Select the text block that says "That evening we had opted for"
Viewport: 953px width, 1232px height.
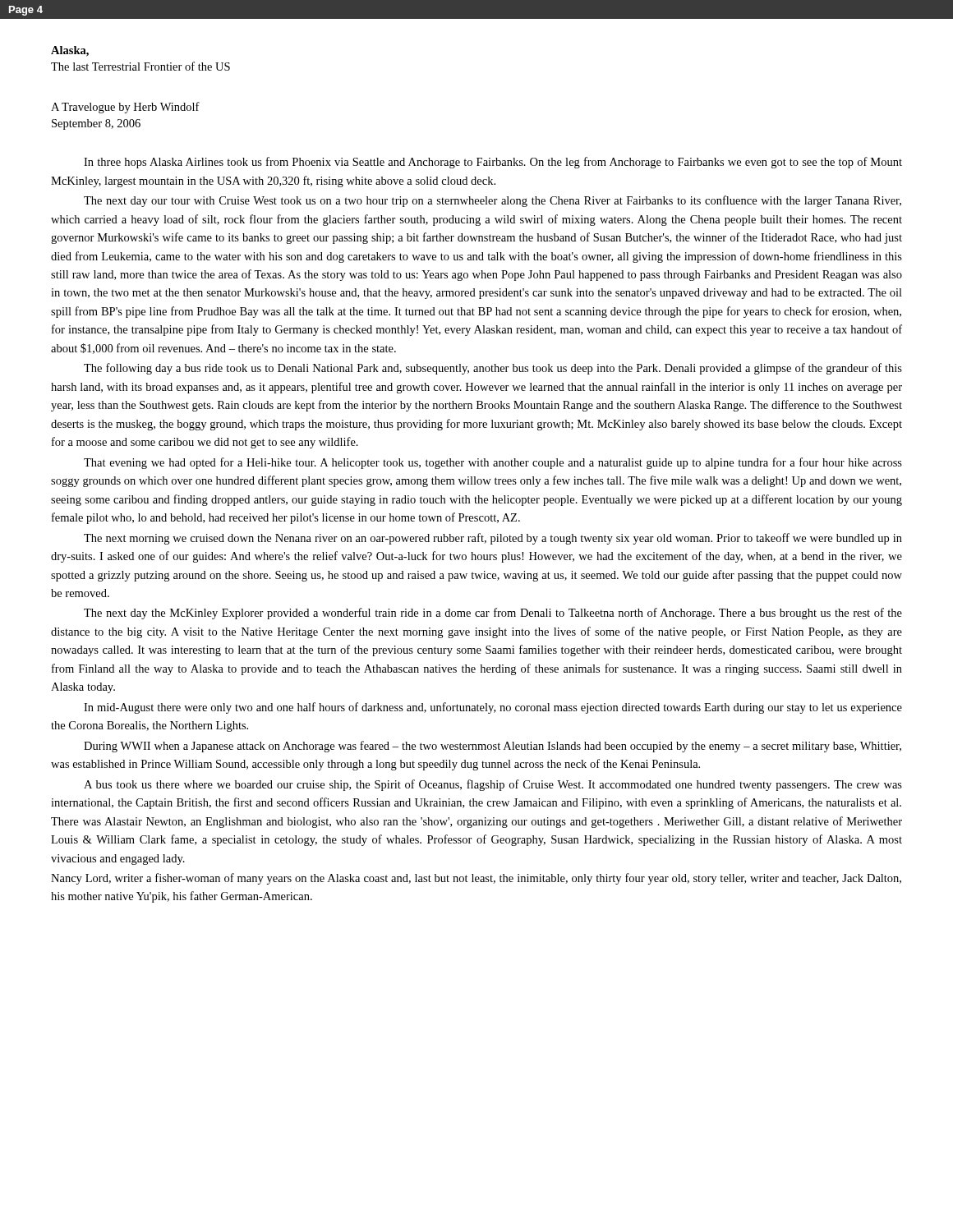(x=476, y=490)
